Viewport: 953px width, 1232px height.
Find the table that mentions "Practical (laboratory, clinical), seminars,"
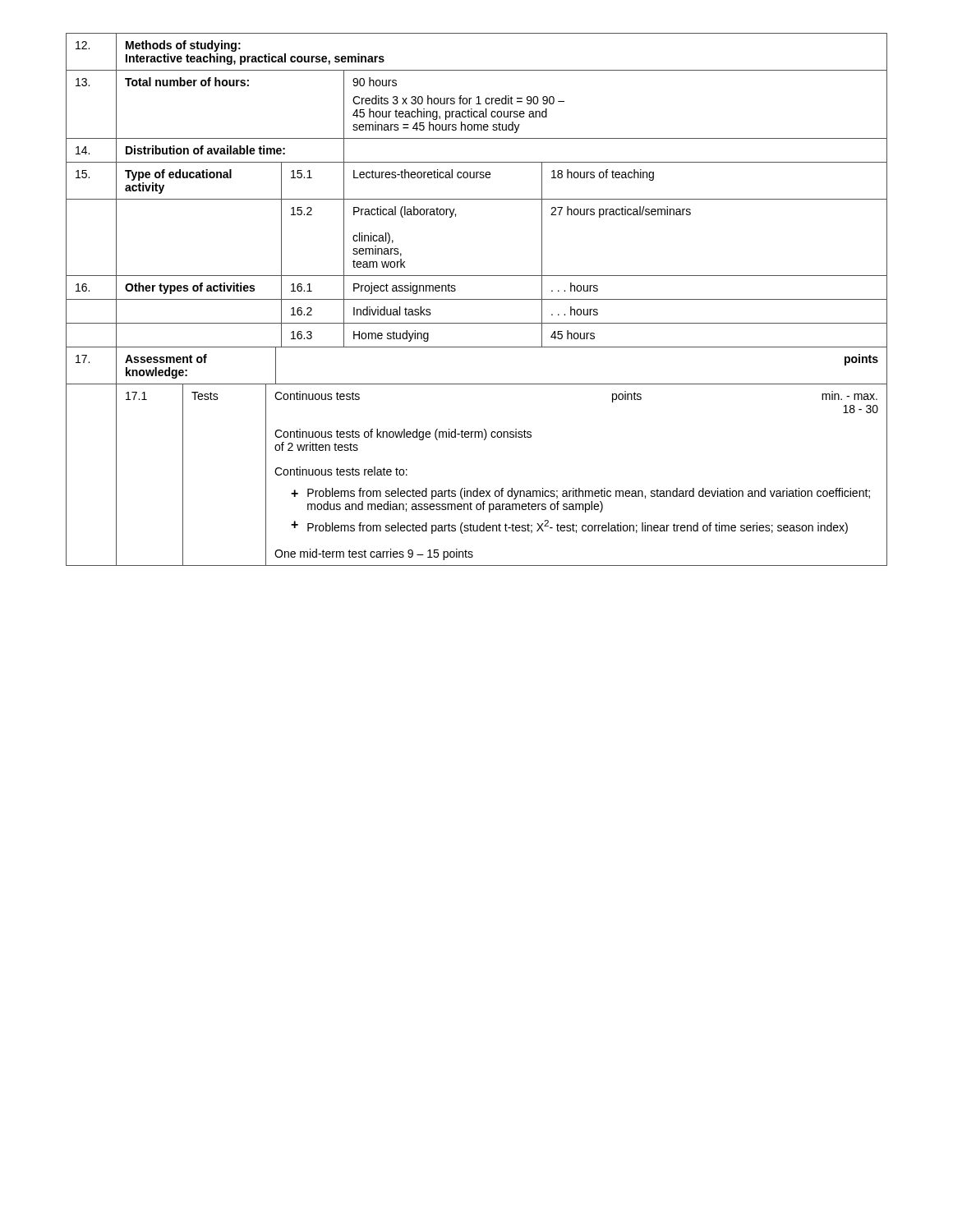point(476,273)
